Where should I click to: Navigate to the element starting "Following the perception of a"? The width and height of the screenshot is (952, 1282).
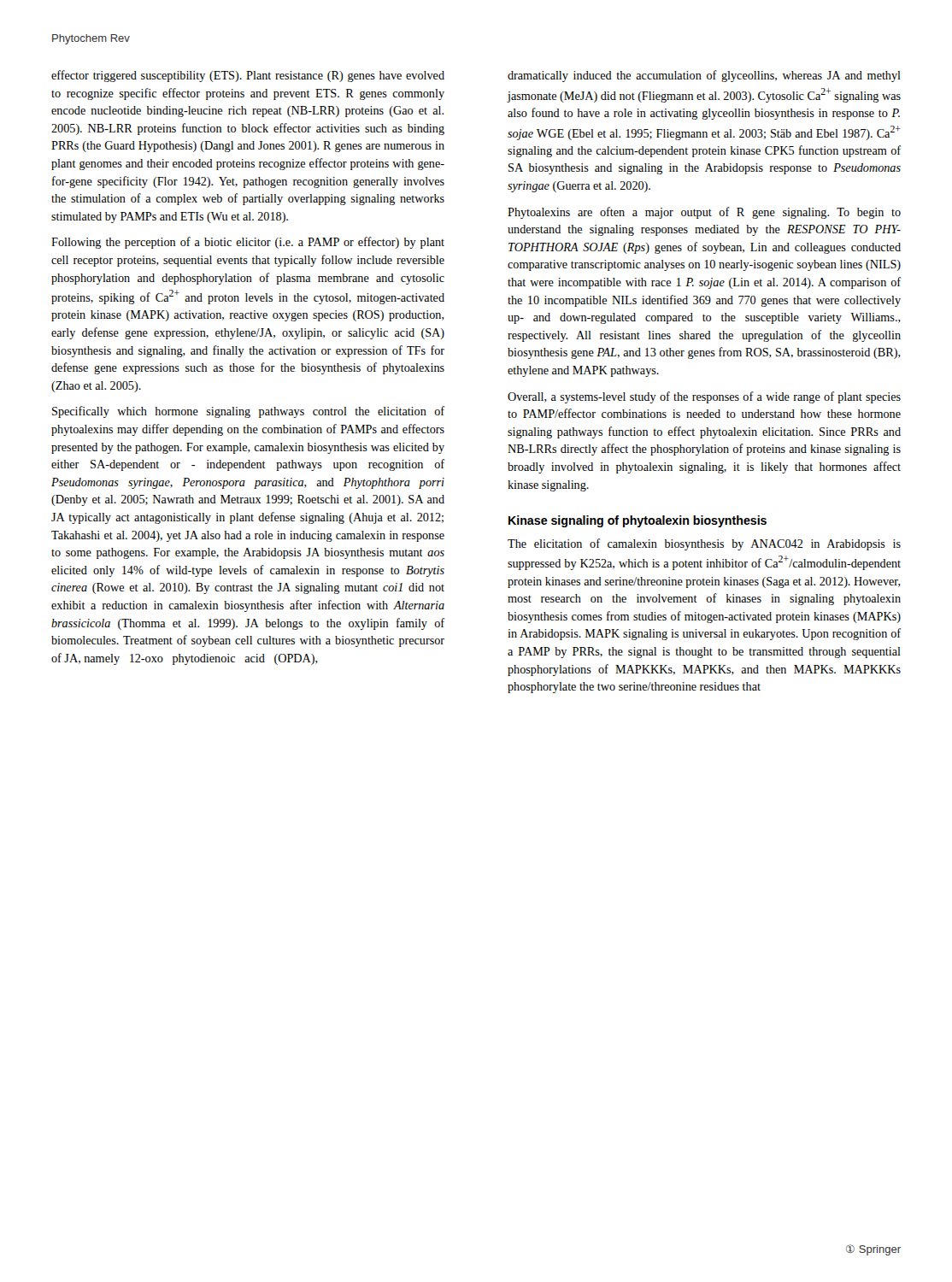pyautogui.click(x=248, y=314)
